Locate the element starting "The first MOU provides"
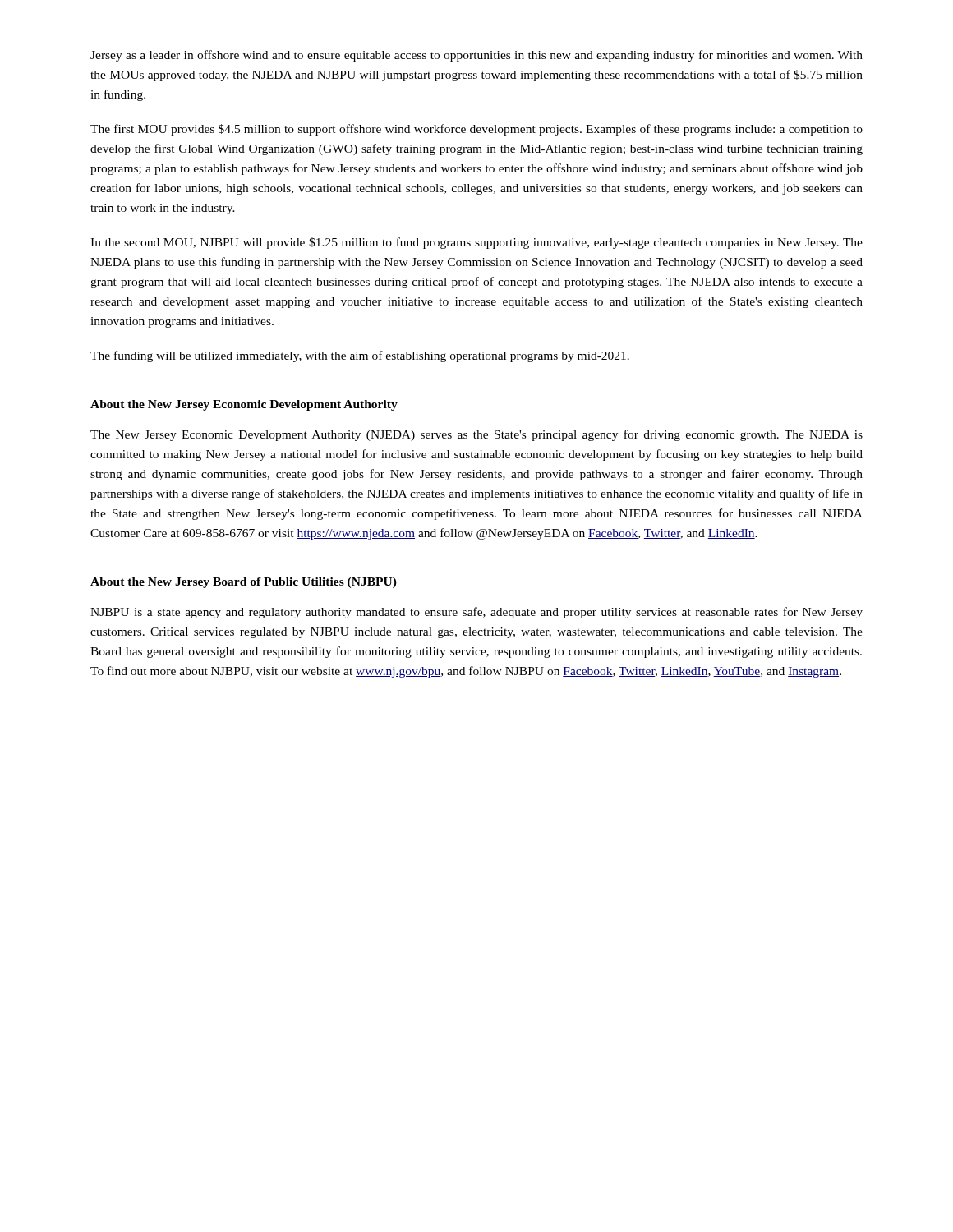953x1232 pixels. (476, 168)
